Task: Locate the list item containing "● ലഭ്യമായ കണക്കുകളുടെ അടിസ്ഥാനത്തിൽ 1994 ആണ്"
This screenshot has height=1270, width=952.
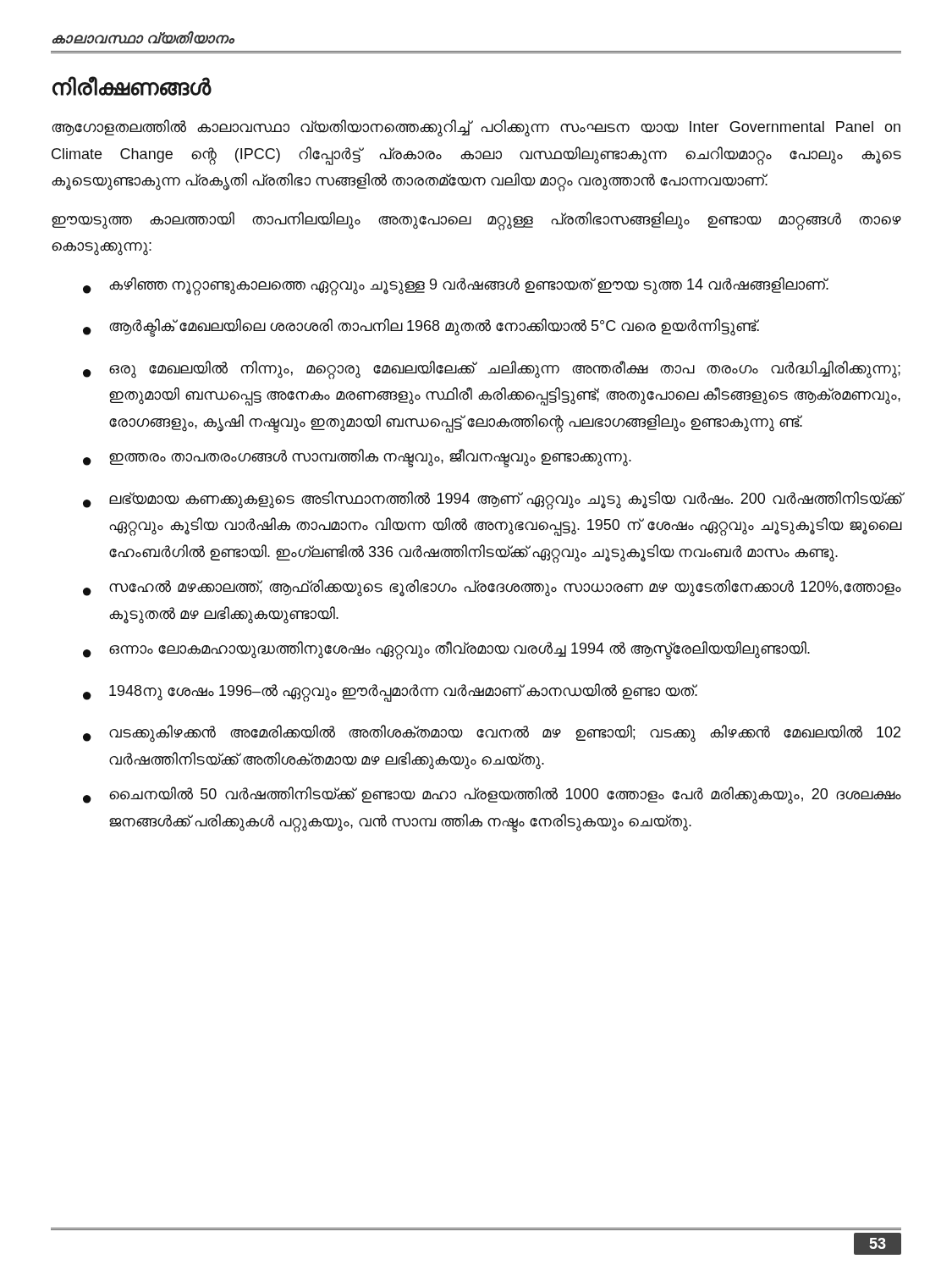Action: click(491, 526)
